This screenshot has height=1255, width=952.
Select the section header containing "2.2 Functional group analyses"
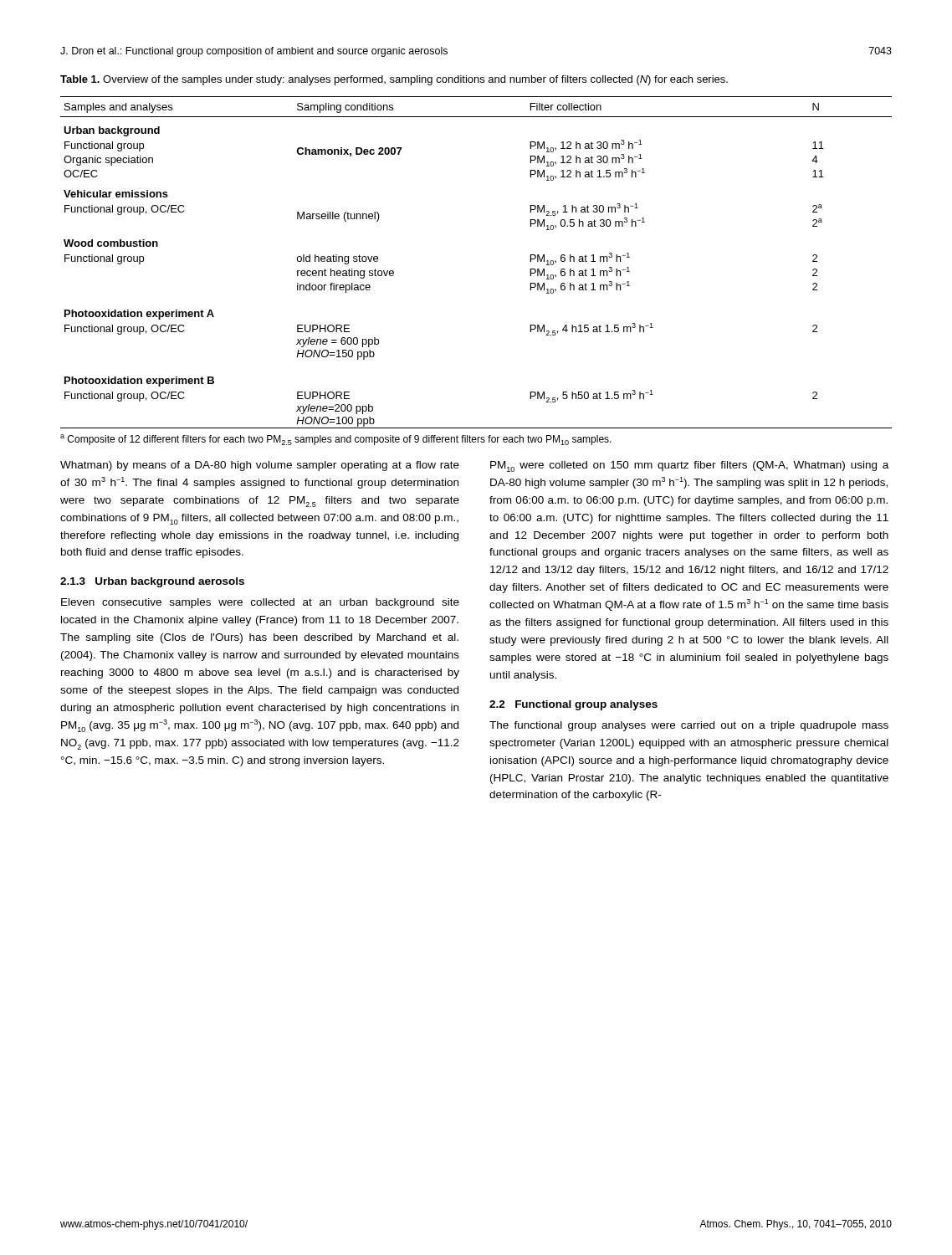tap(574, 704)
